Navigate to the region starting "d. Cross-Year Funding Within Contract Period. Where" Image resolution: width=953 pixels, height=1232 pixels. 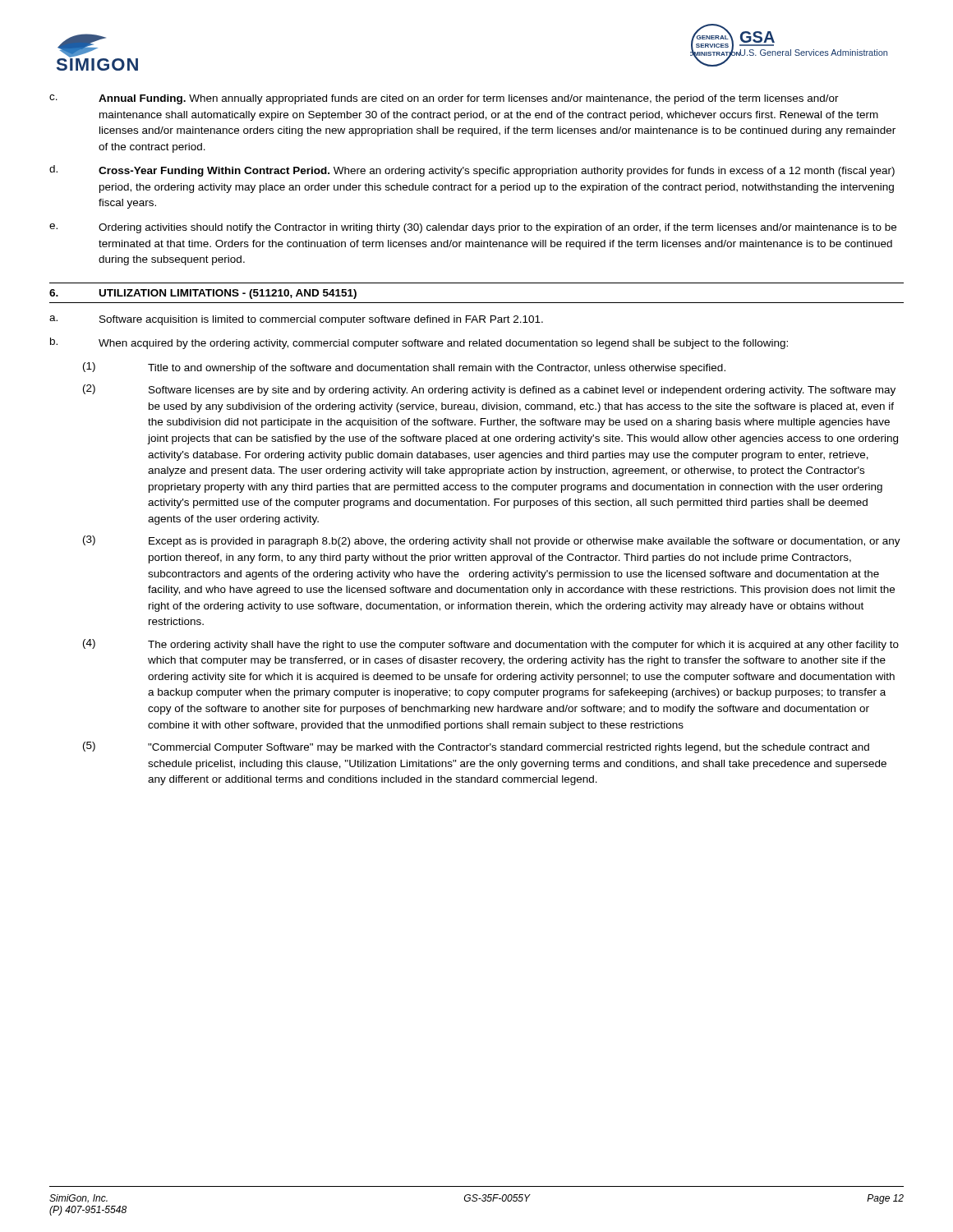click(476, 187)
